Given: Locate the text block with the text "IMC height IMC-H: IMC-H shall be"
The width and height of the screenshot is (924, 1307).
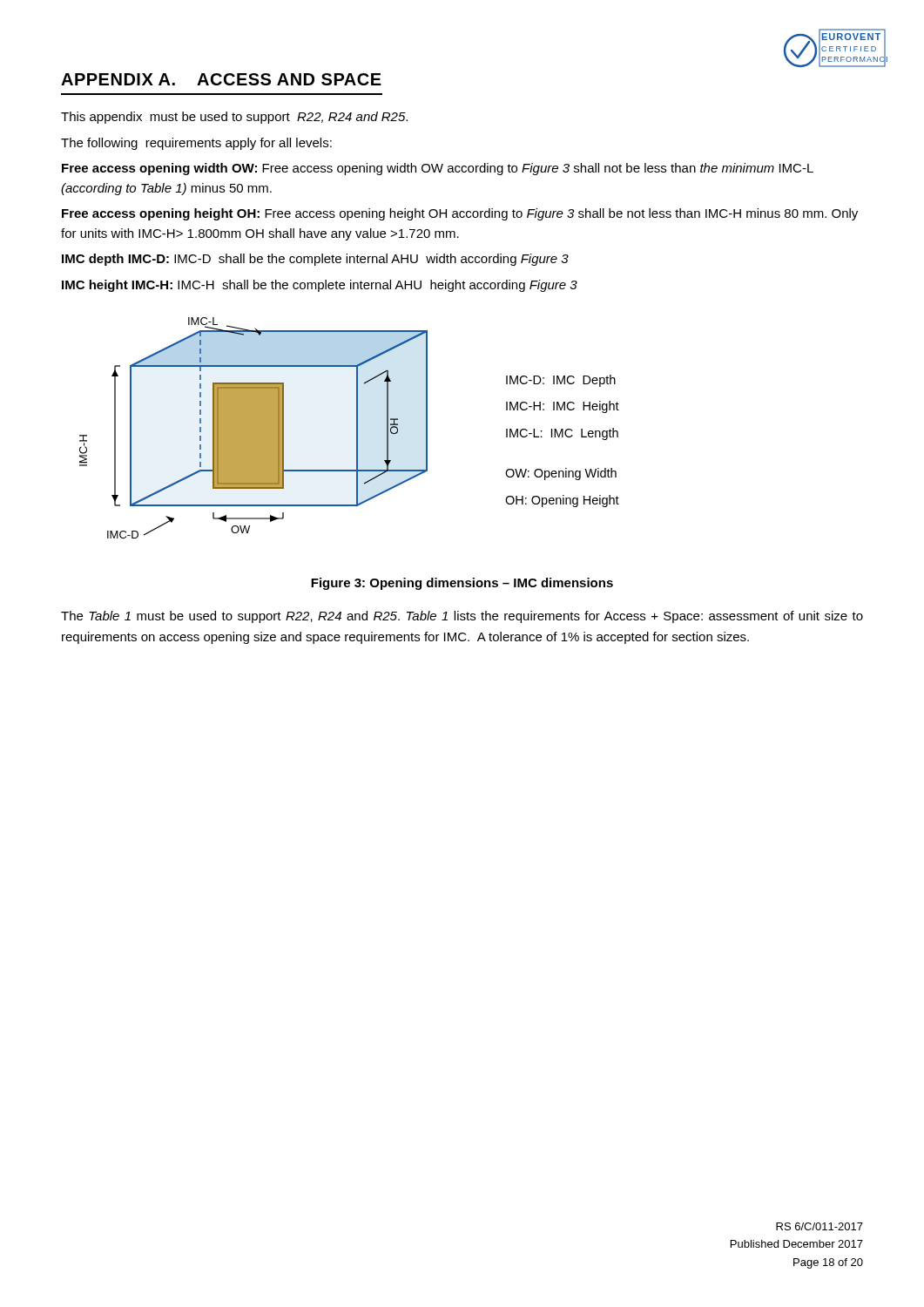Looking at the screenshot, I should click(319, 284).
